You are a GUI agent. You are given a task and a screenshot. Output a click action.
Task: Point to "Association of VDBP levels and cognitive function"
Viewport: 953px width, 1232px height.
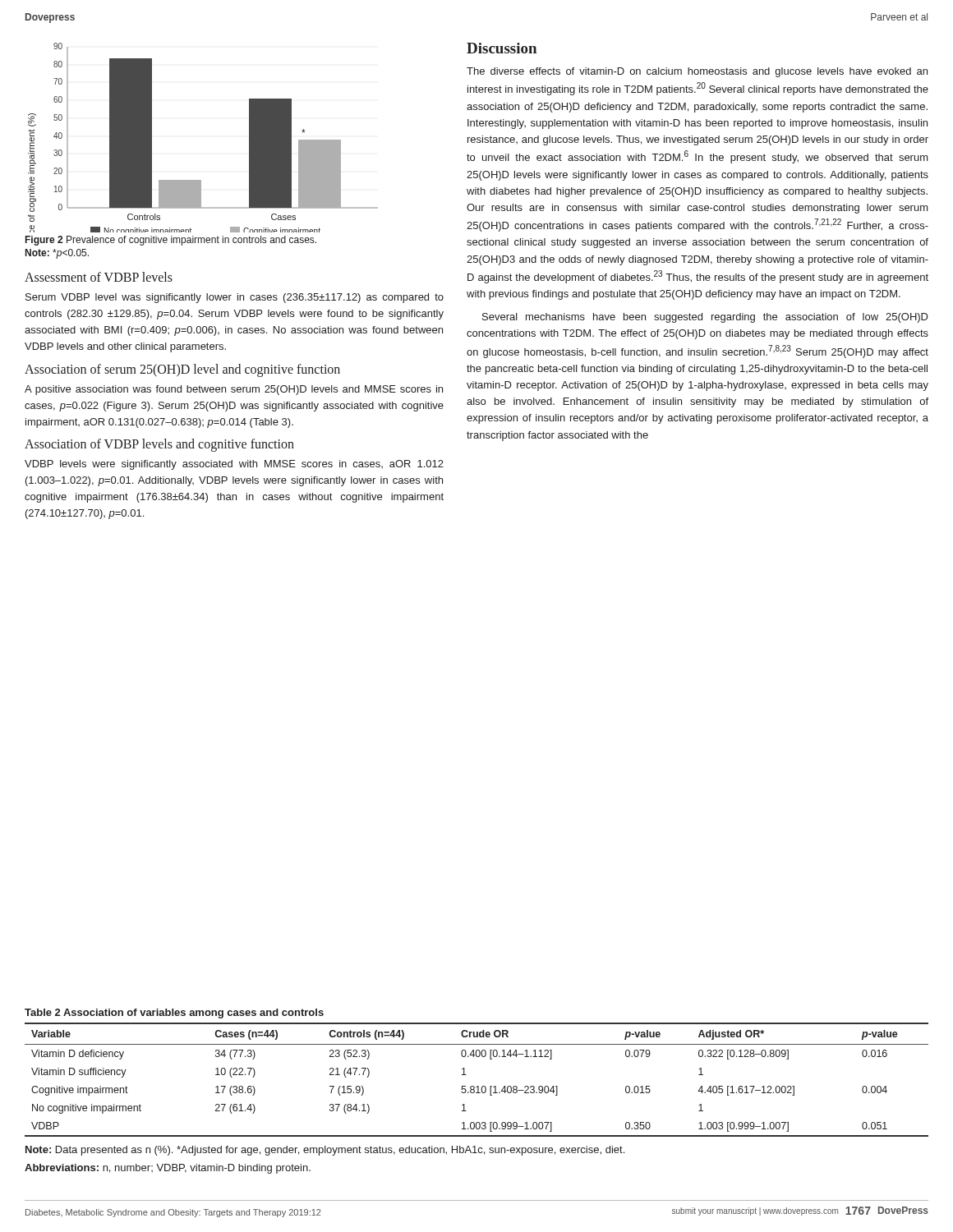[x=159, y=444]
